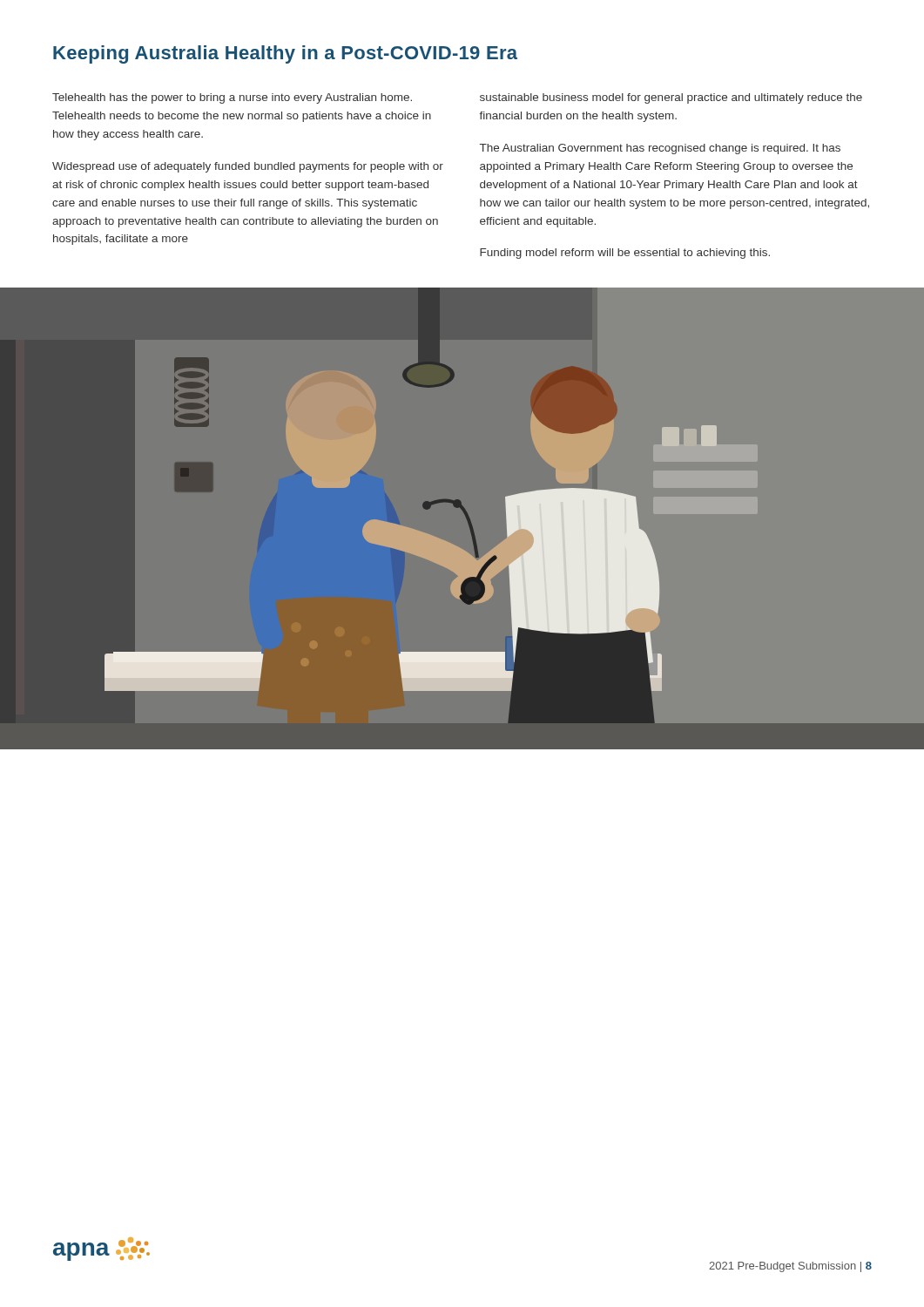Find the photo
The height and width of the screenshot is (1307, 924).
point(462,518)
